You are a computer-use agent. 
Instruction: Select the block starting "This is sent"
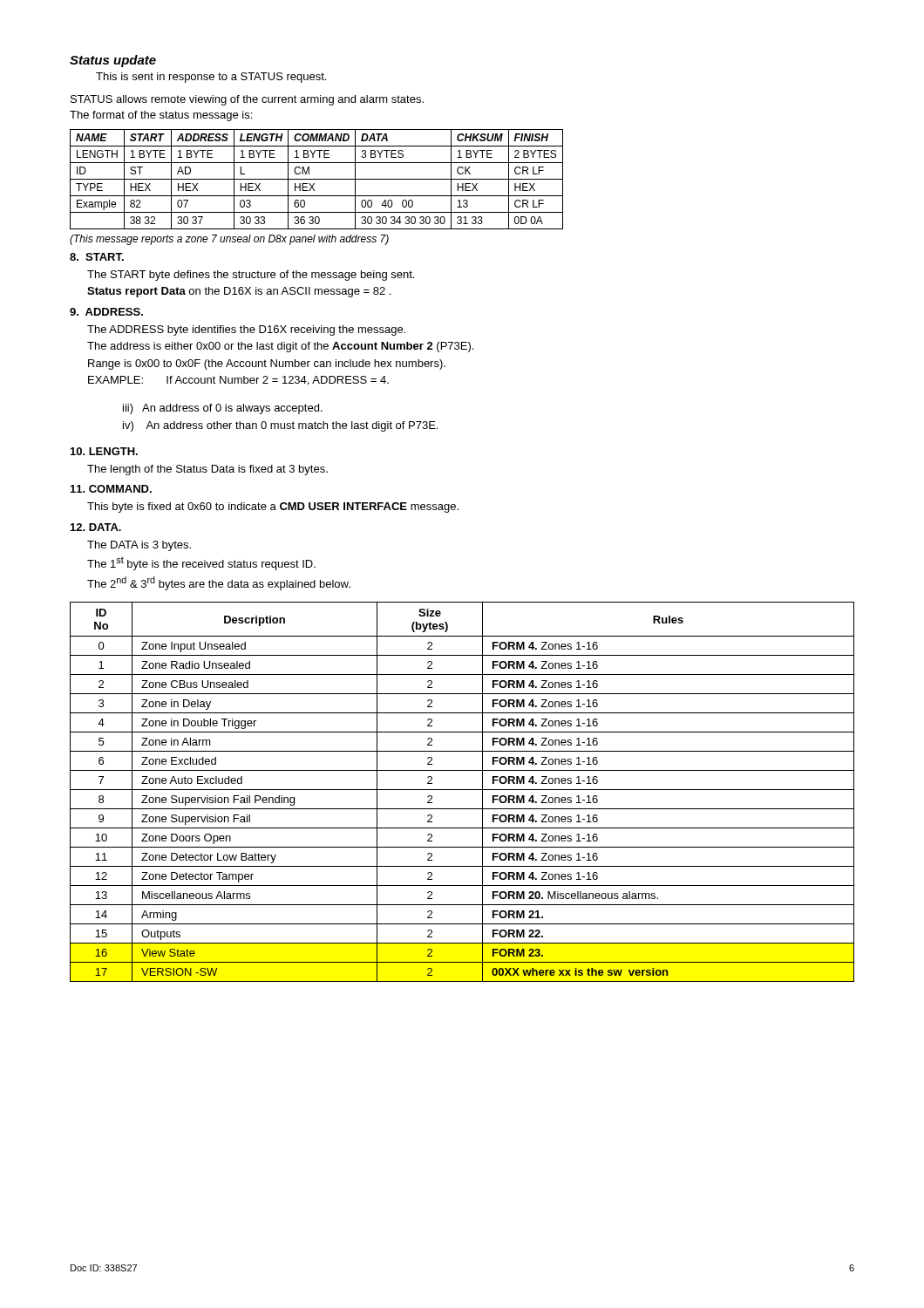(212, 76)
